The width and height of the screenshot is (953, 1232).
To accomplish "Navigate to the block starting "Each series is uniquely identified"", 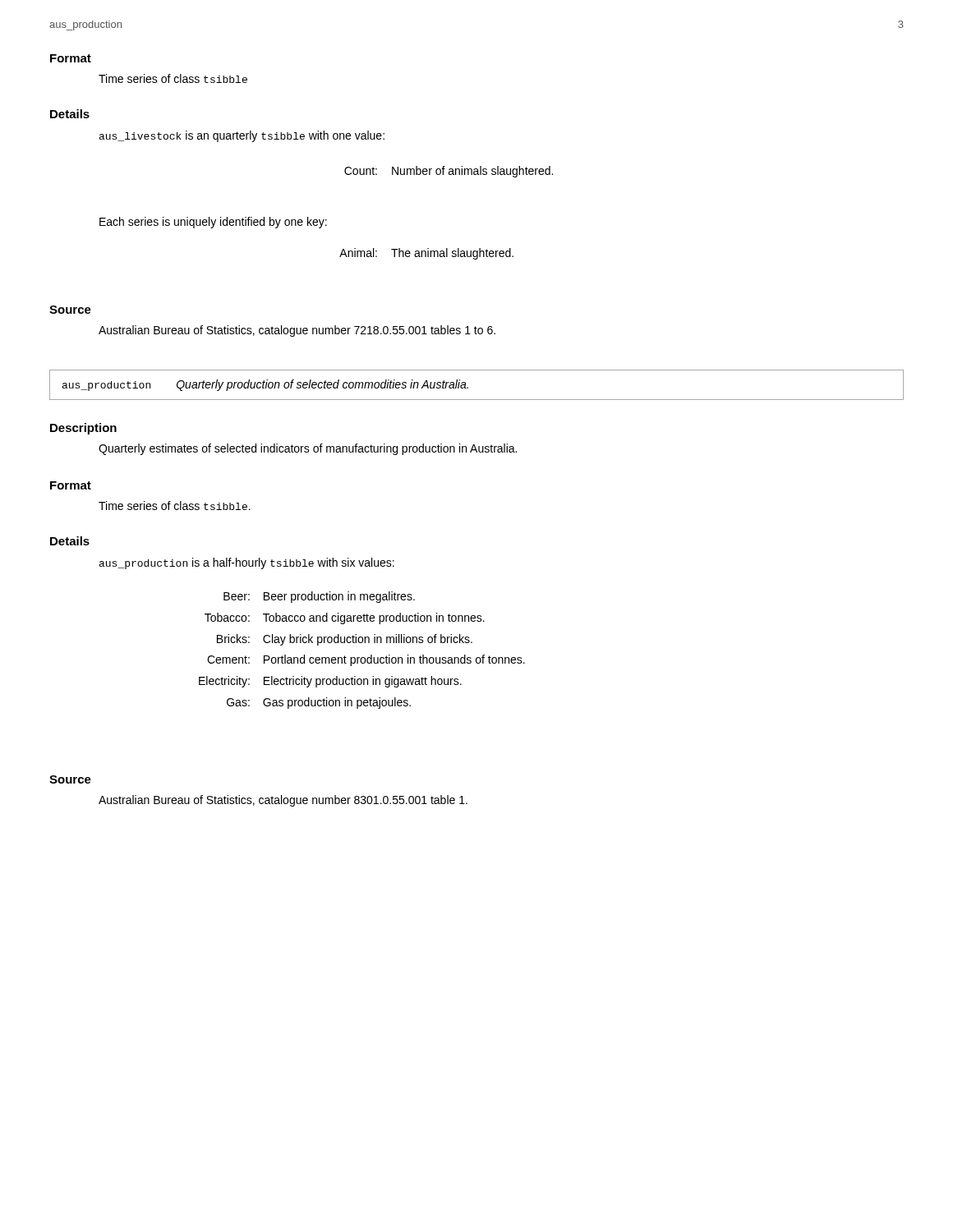I will (x=213, y=222).
